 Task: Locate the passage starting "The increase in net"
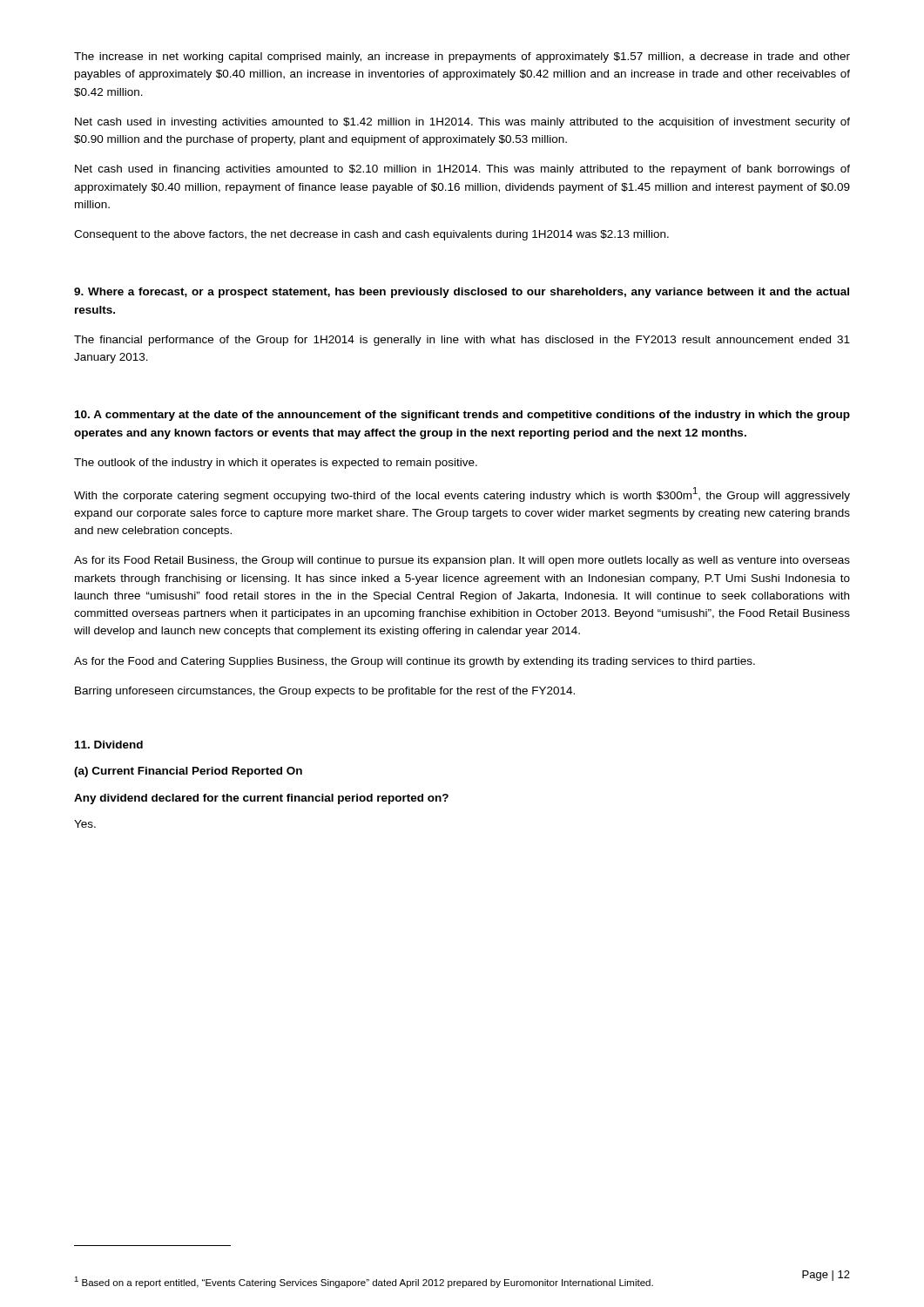pos(462,74)
